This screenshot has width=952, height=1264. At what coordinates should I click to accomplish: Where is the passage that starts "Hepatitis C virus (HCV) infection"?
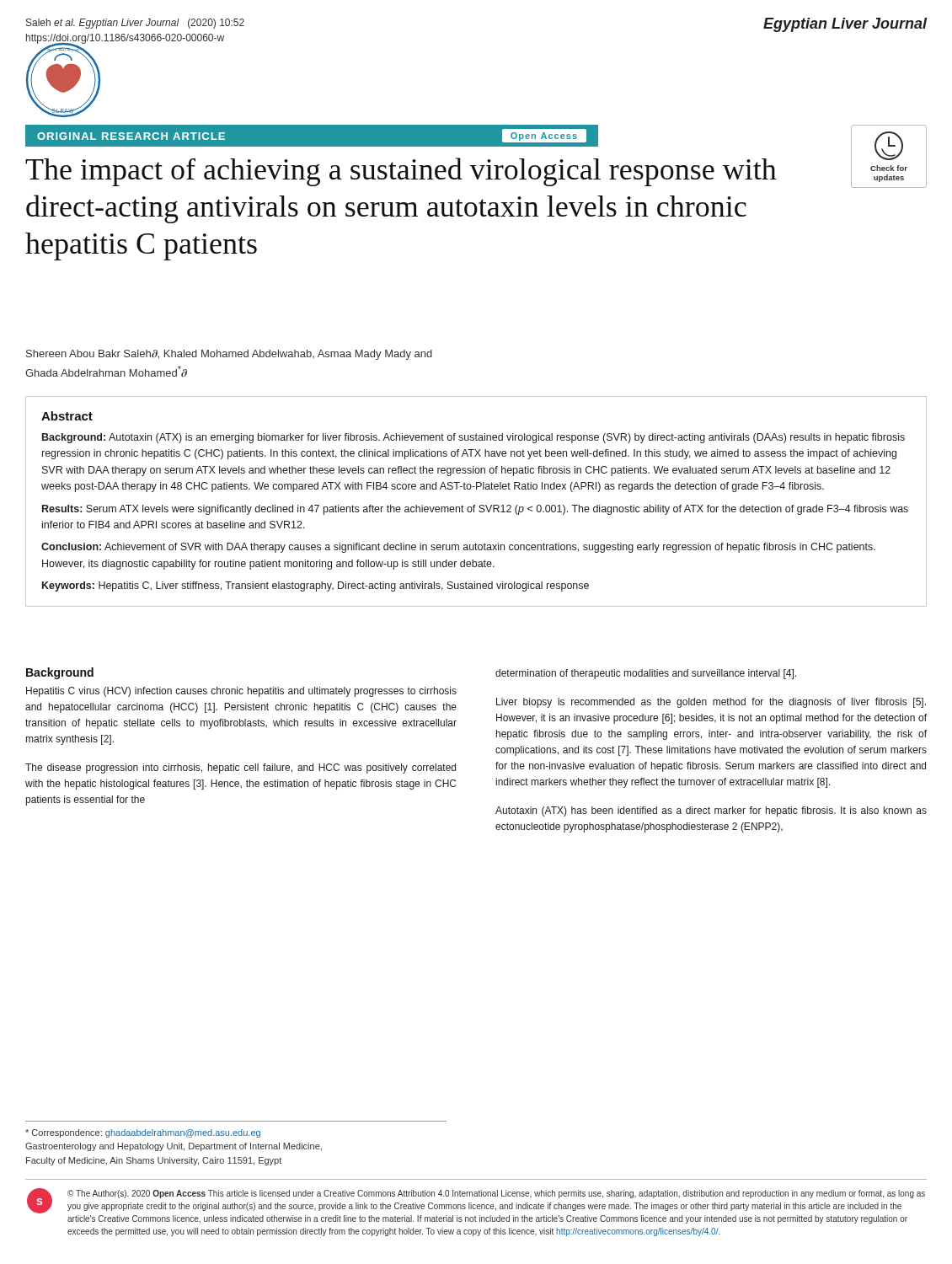coord(241,715)
